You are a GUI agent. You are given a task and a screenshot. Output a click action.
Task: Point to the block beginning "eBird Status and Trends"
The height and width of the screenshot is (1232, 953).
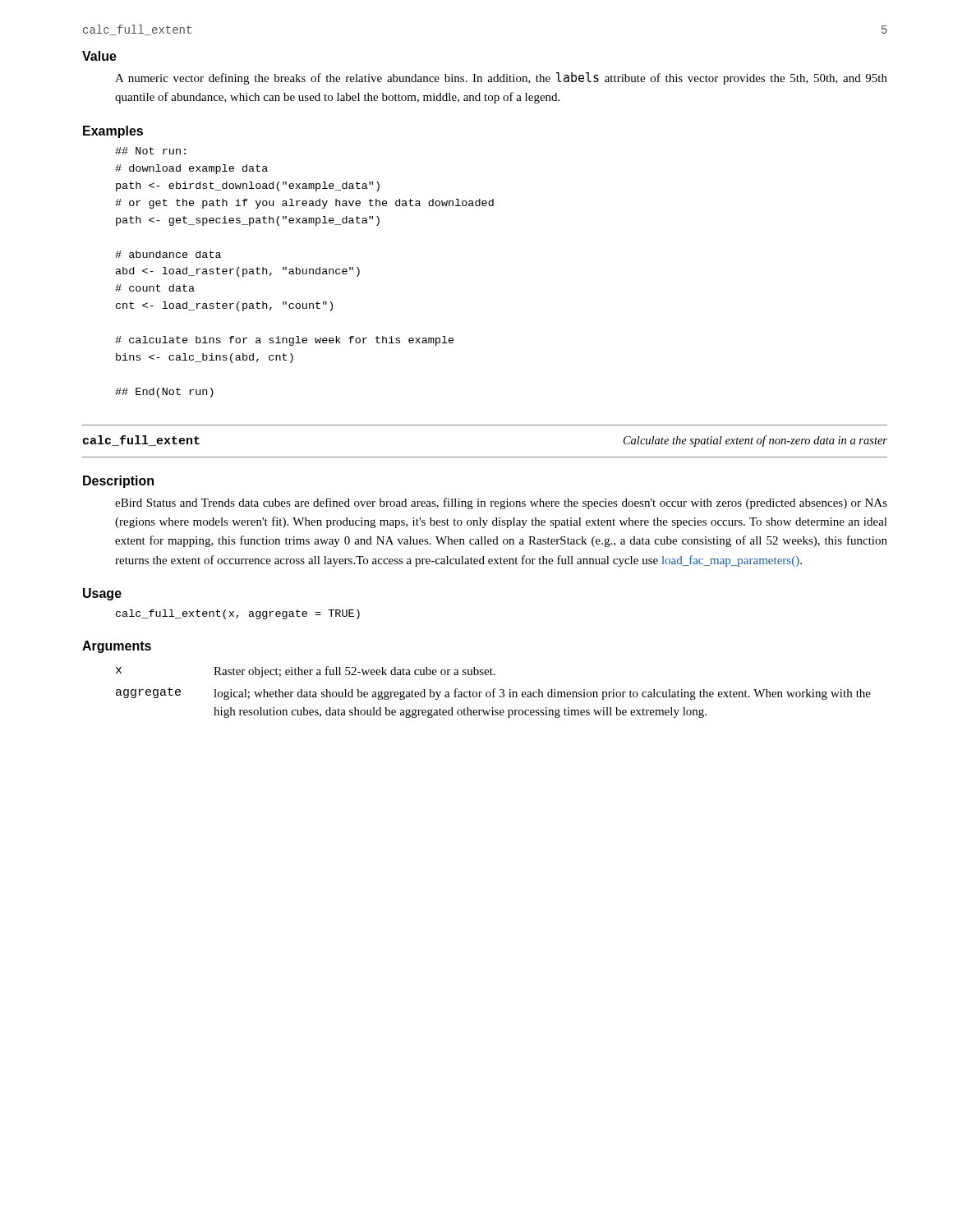(x=501, y=531)
